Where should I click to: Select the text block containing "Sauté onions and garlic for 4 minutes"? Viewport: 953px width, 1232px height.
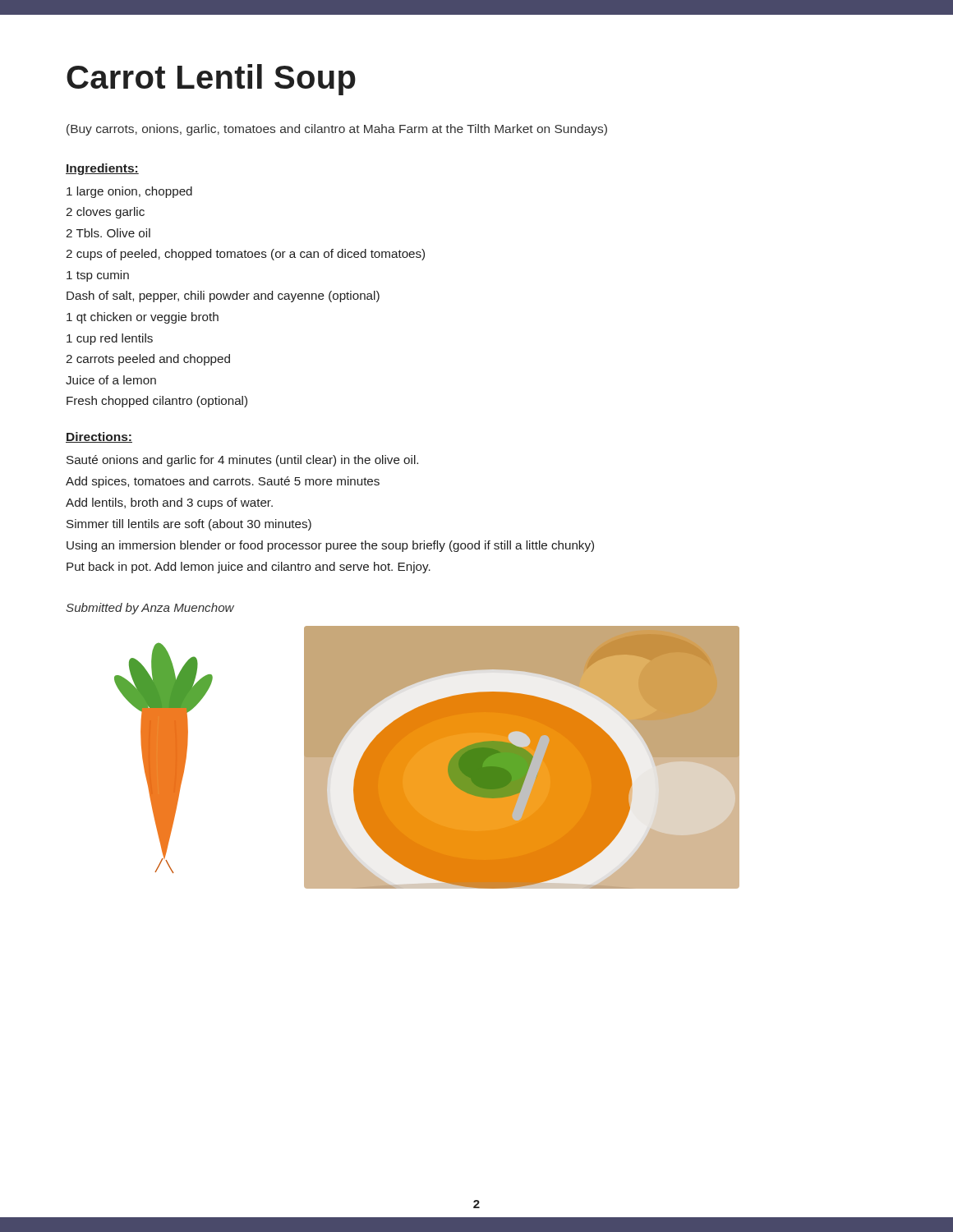242,461
